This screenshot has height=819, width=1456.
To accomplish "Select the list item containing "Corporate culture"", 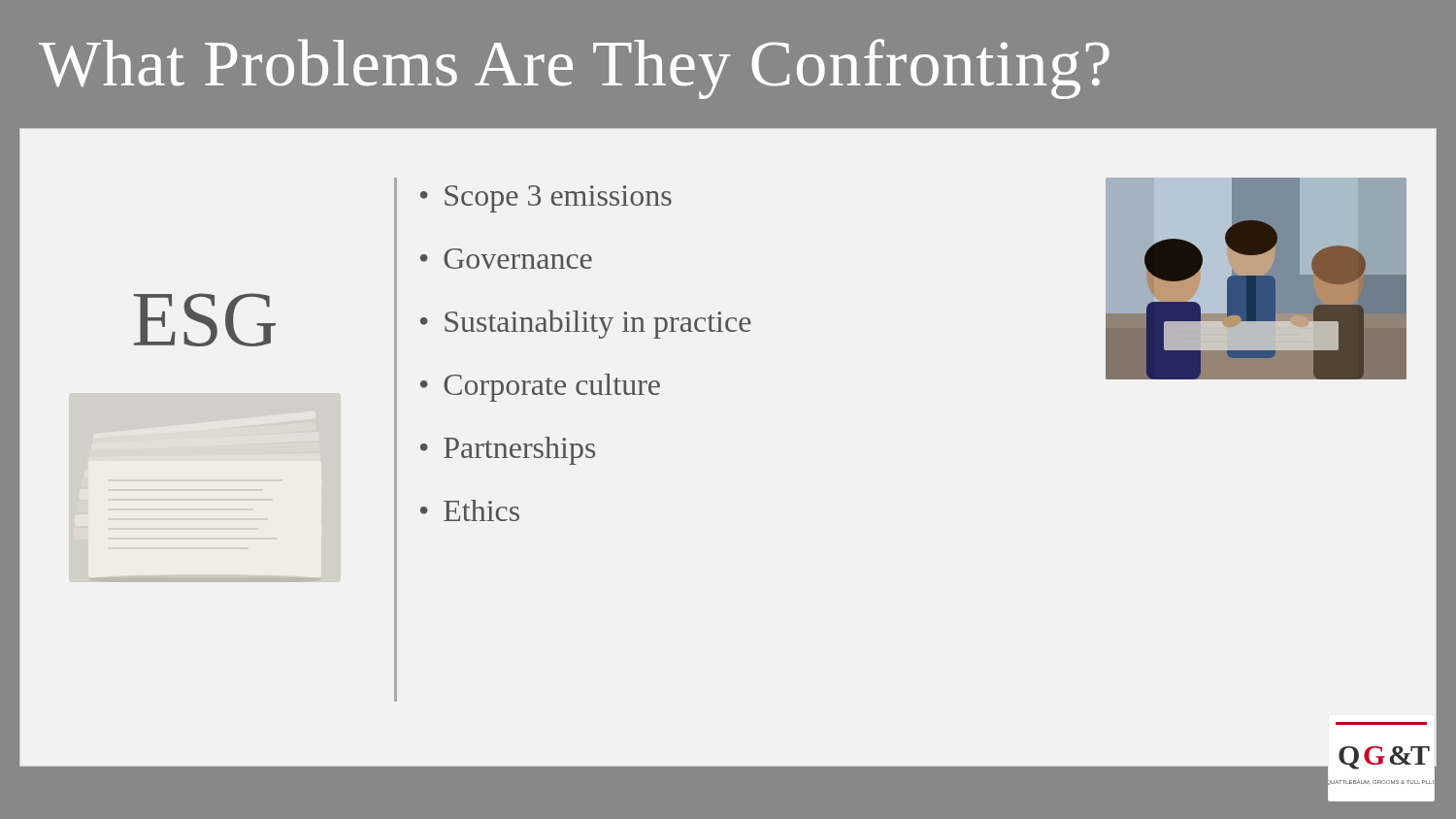I will pyautogui.click(x=552, y=384).
